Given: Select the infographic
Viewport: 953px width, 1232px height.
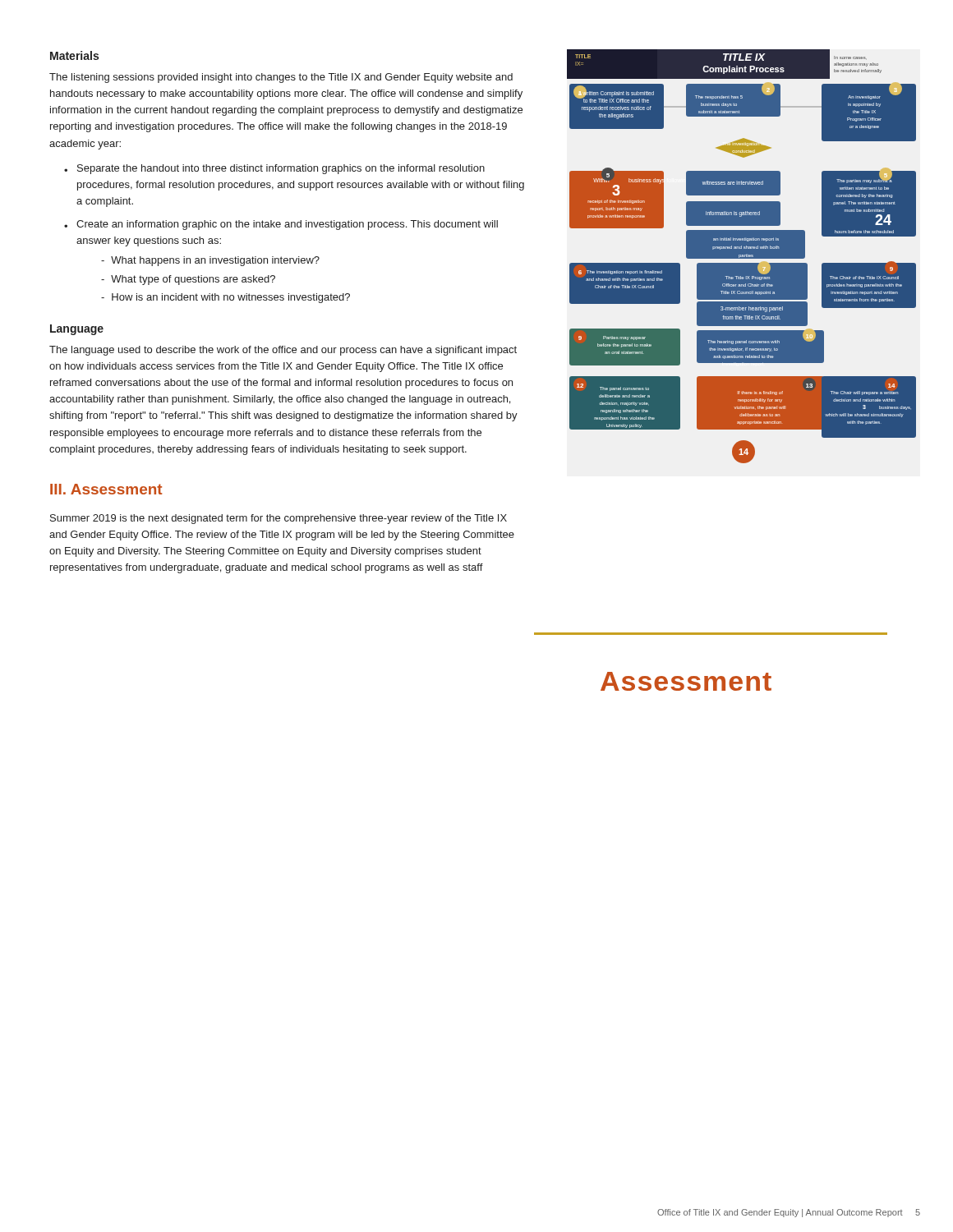Looking at the screenshot, I should click(743, 673).
